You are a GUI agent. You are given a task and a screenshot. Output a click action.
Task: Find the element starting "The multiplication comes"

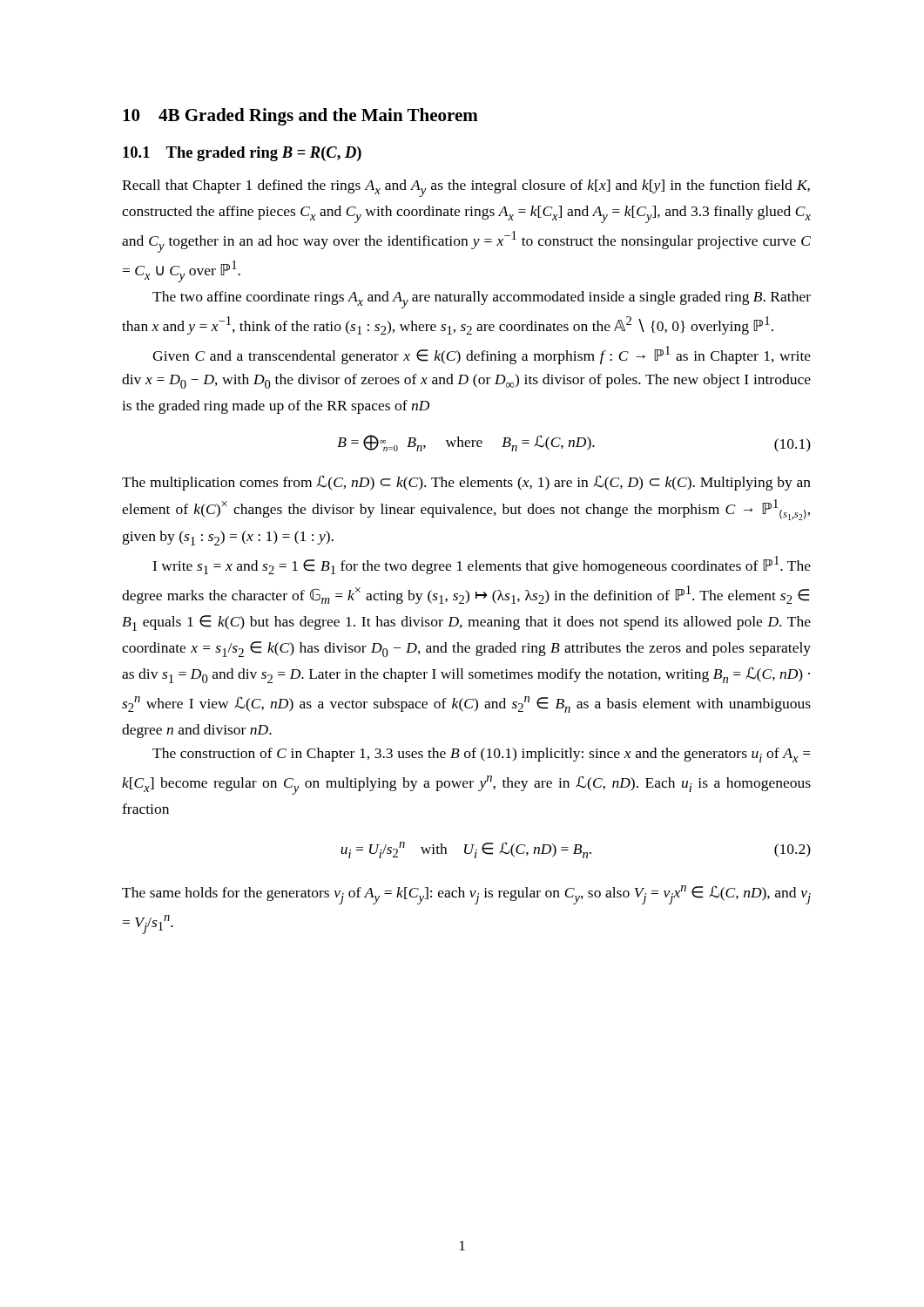(x=466, y=510)
